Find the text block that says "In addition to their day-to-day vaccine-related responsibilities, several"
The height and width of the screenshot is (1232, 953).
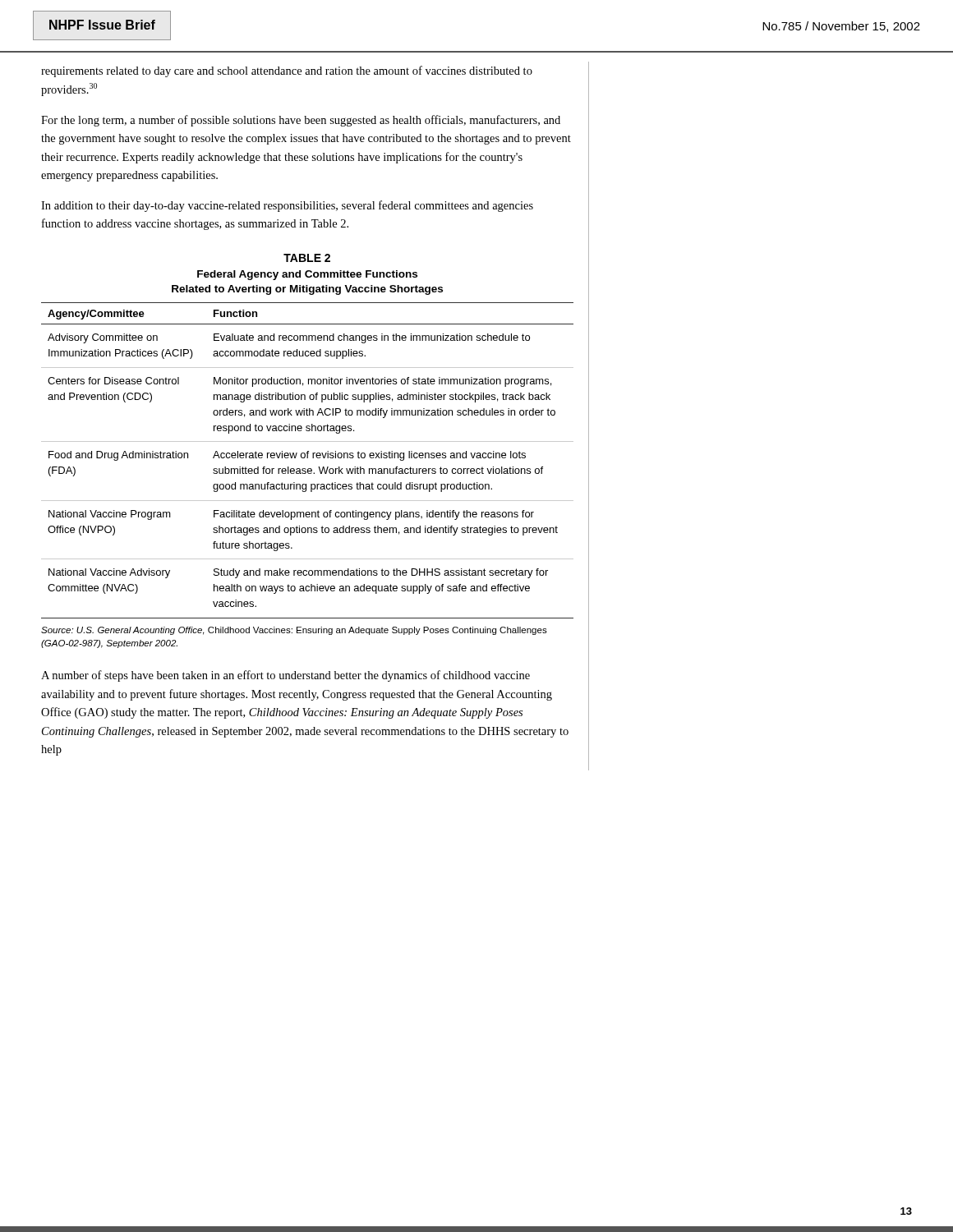[x=287, y=214]
